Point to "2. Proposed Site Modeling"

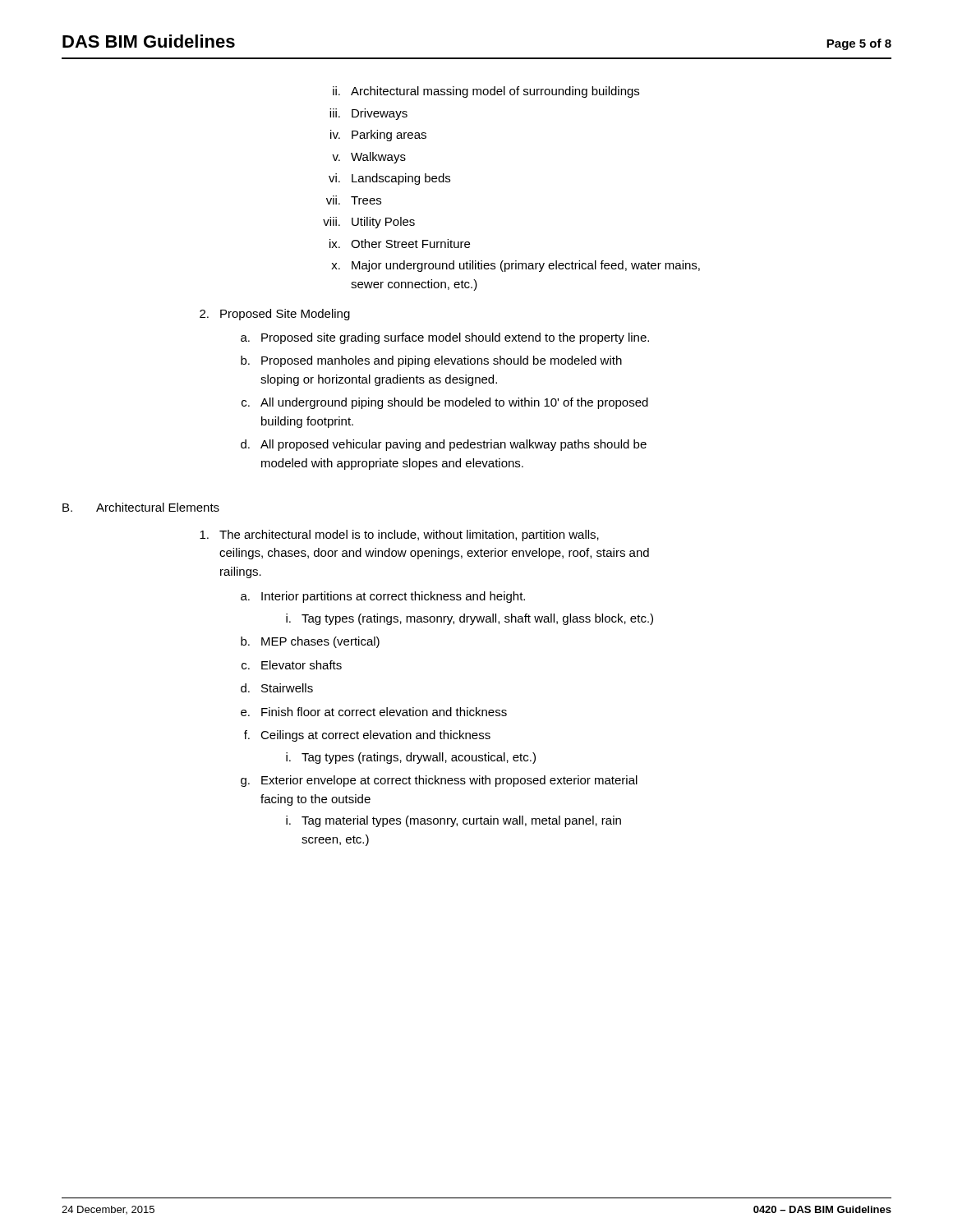click(x=275, y=315)
